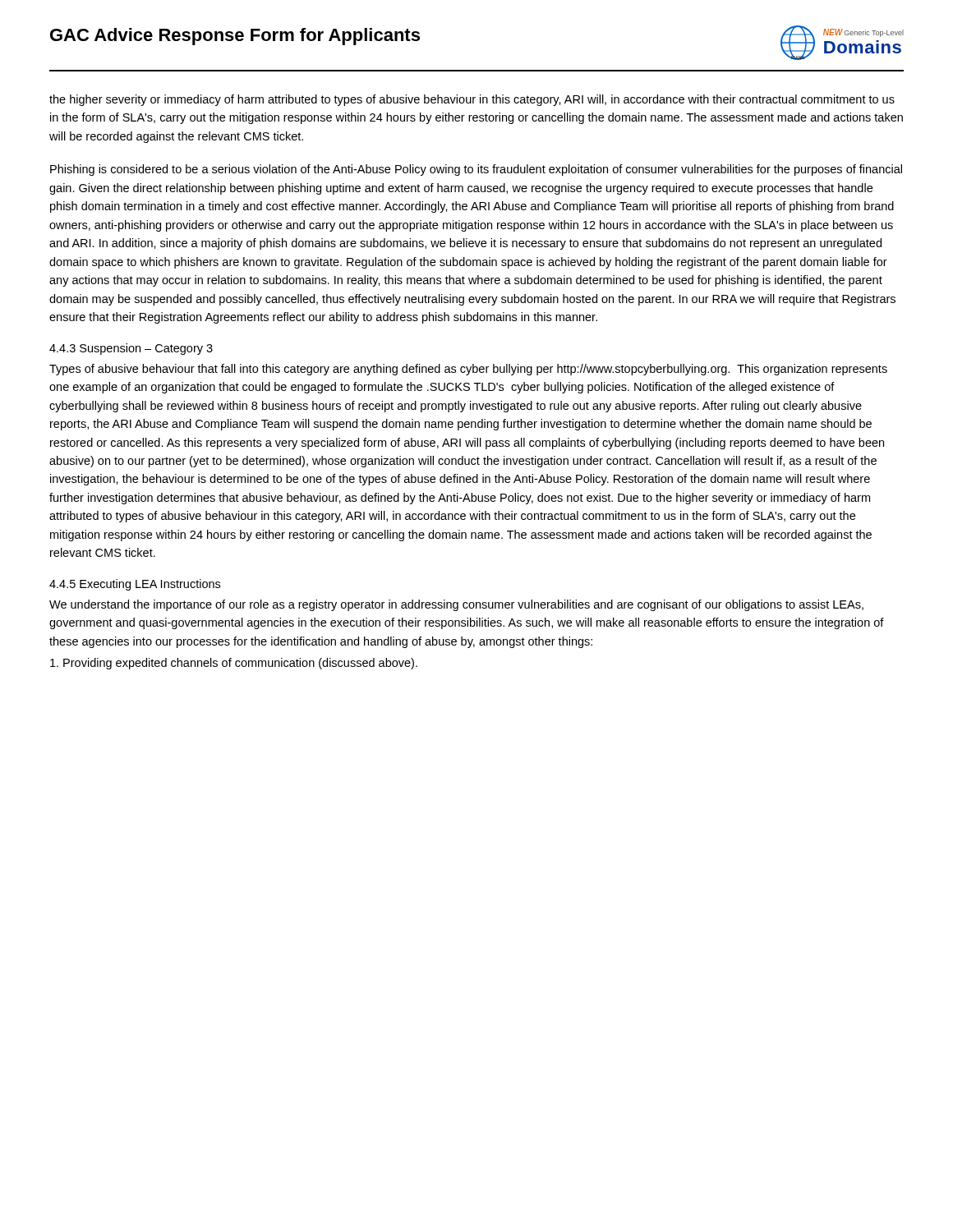Locate the section header with the text "4.4.3 Suspension – Category 3"
953x1232 pixels.
131,348
